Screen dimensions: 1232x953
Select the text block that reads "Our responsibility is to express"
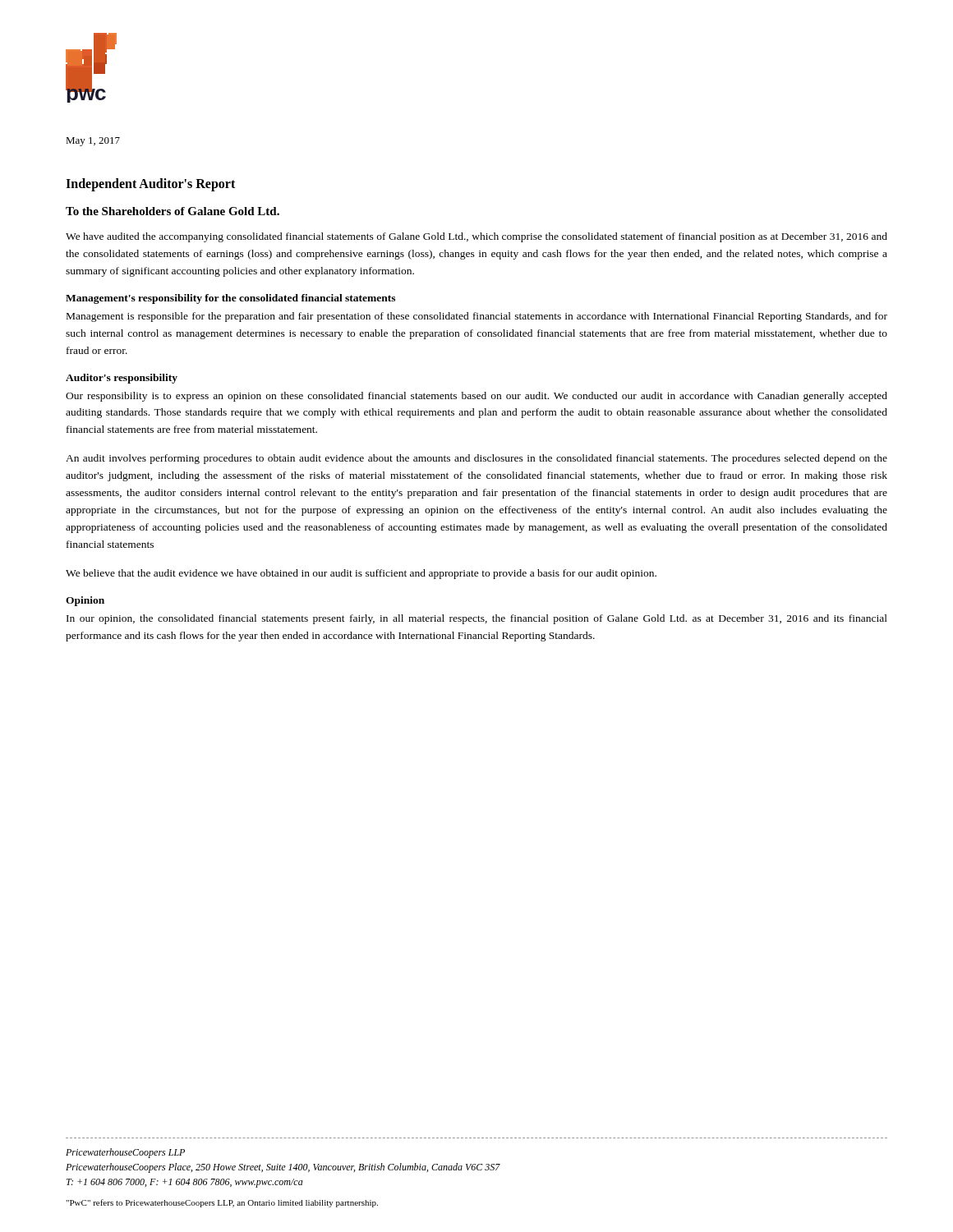coord(476,412)
